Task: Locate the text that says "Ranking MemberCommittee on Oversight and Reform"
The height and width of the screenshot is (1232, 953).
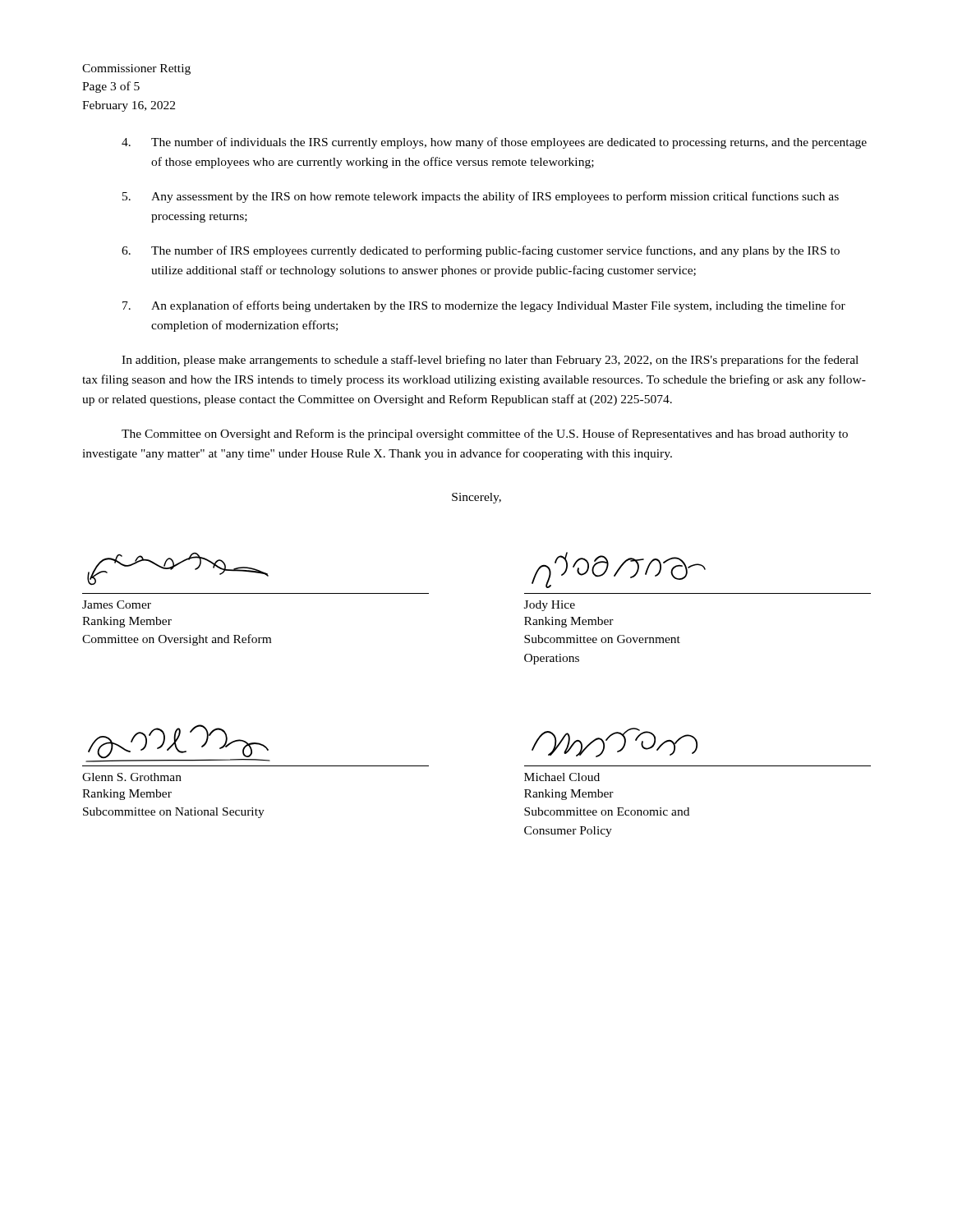Action: (177, 629)
